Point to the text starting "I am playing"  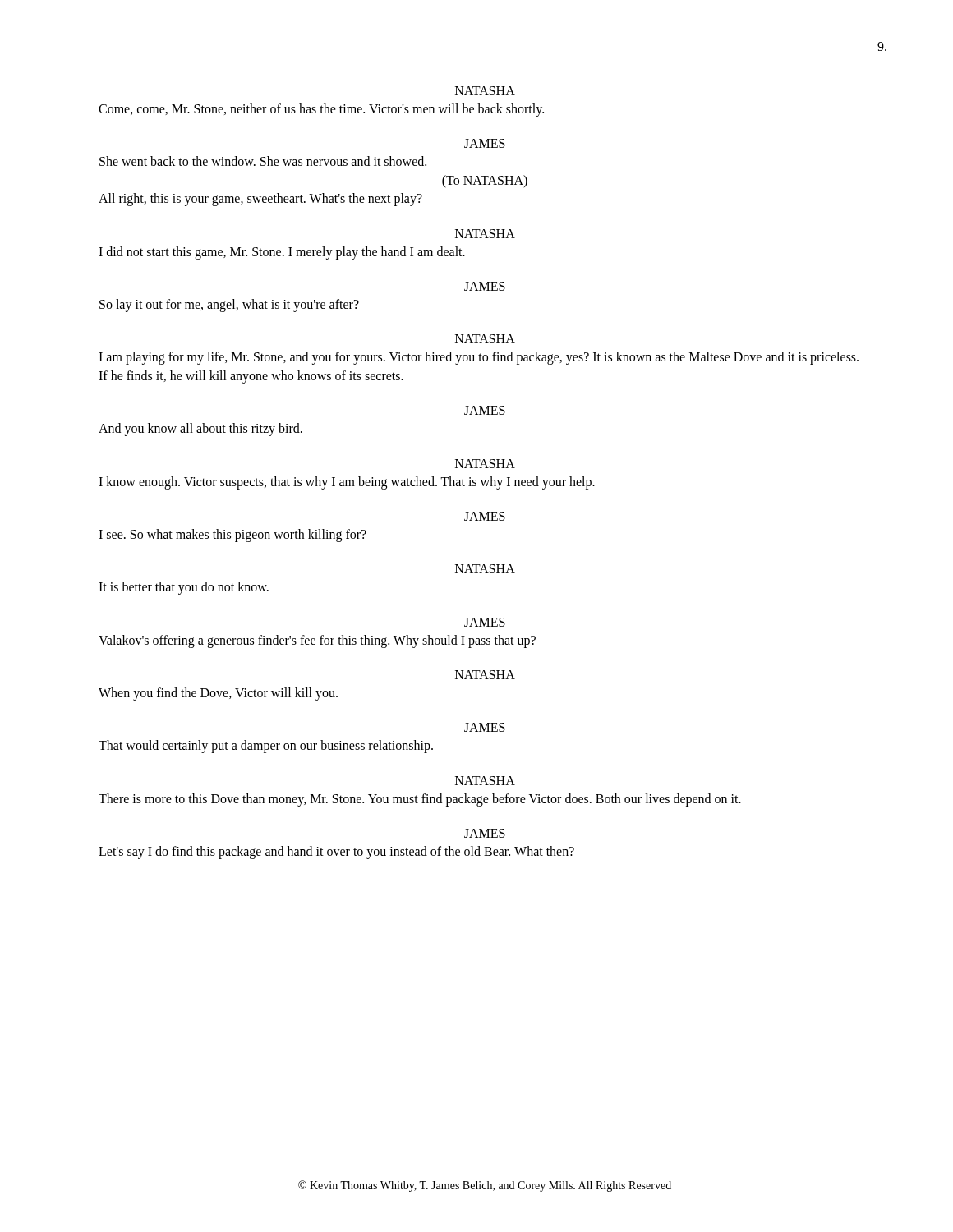479,366
